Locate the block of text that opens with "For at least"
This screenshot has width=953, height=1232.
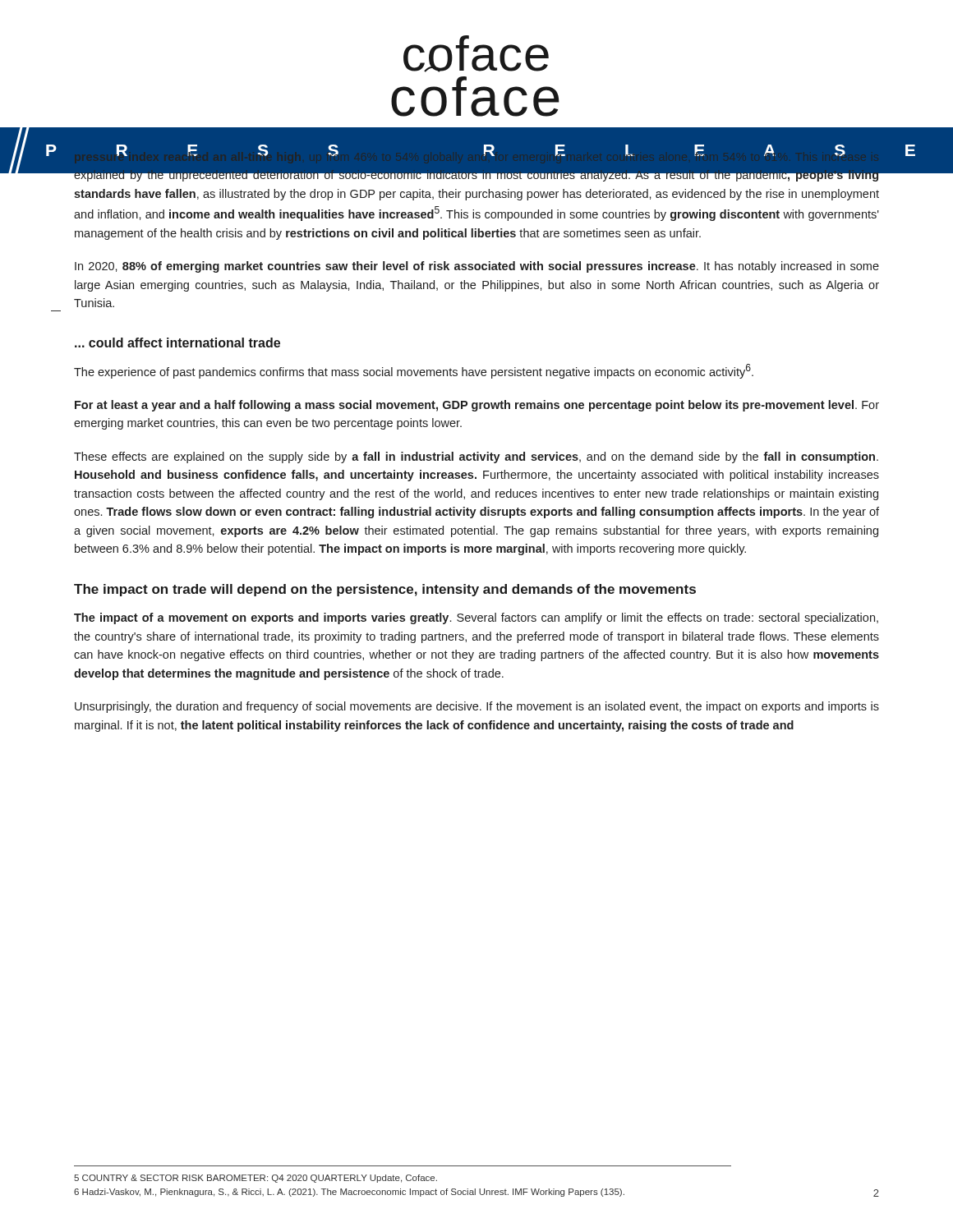pos(476,414)
